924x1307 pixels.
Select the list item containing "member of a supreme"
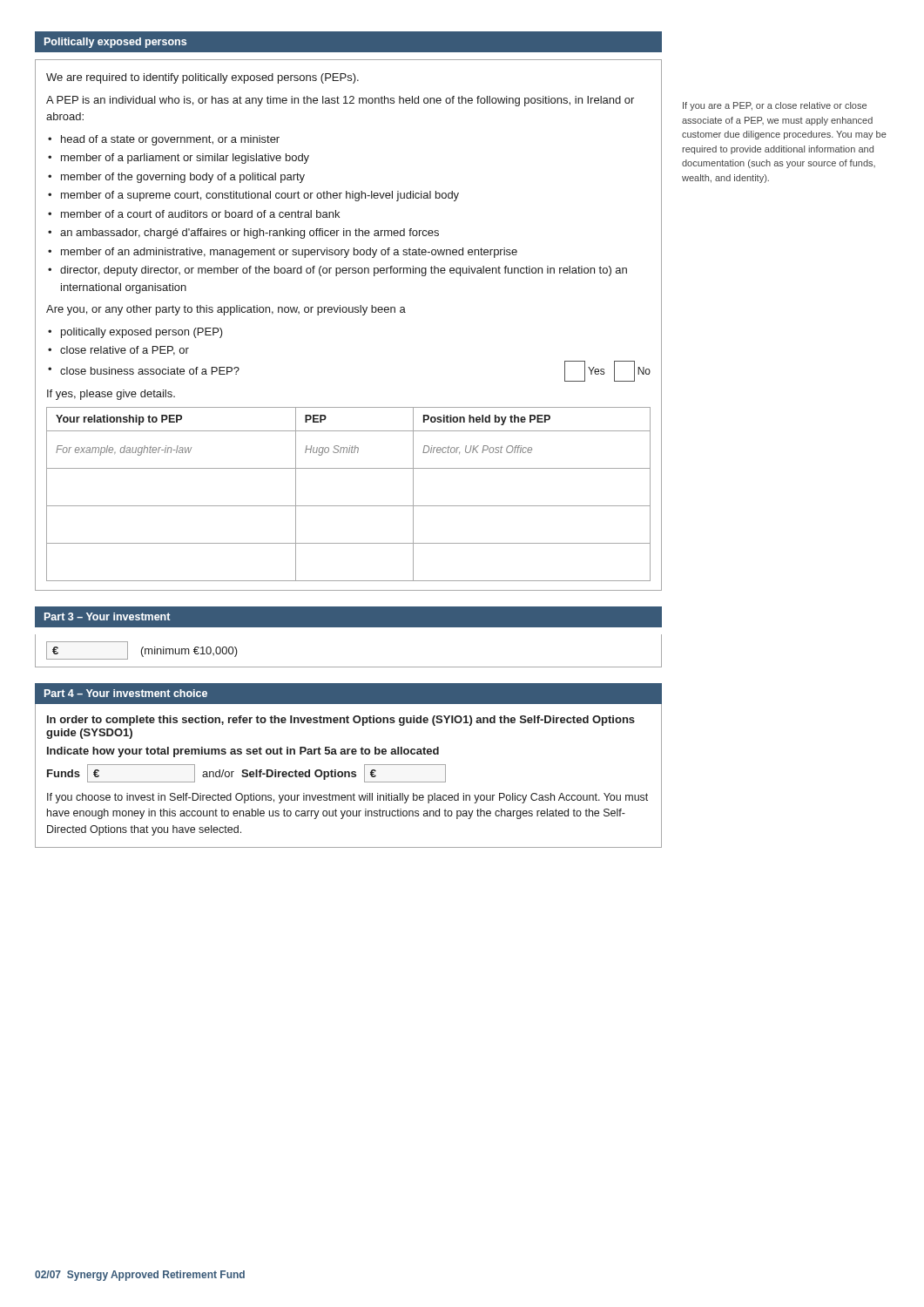(x=260, y=195)
